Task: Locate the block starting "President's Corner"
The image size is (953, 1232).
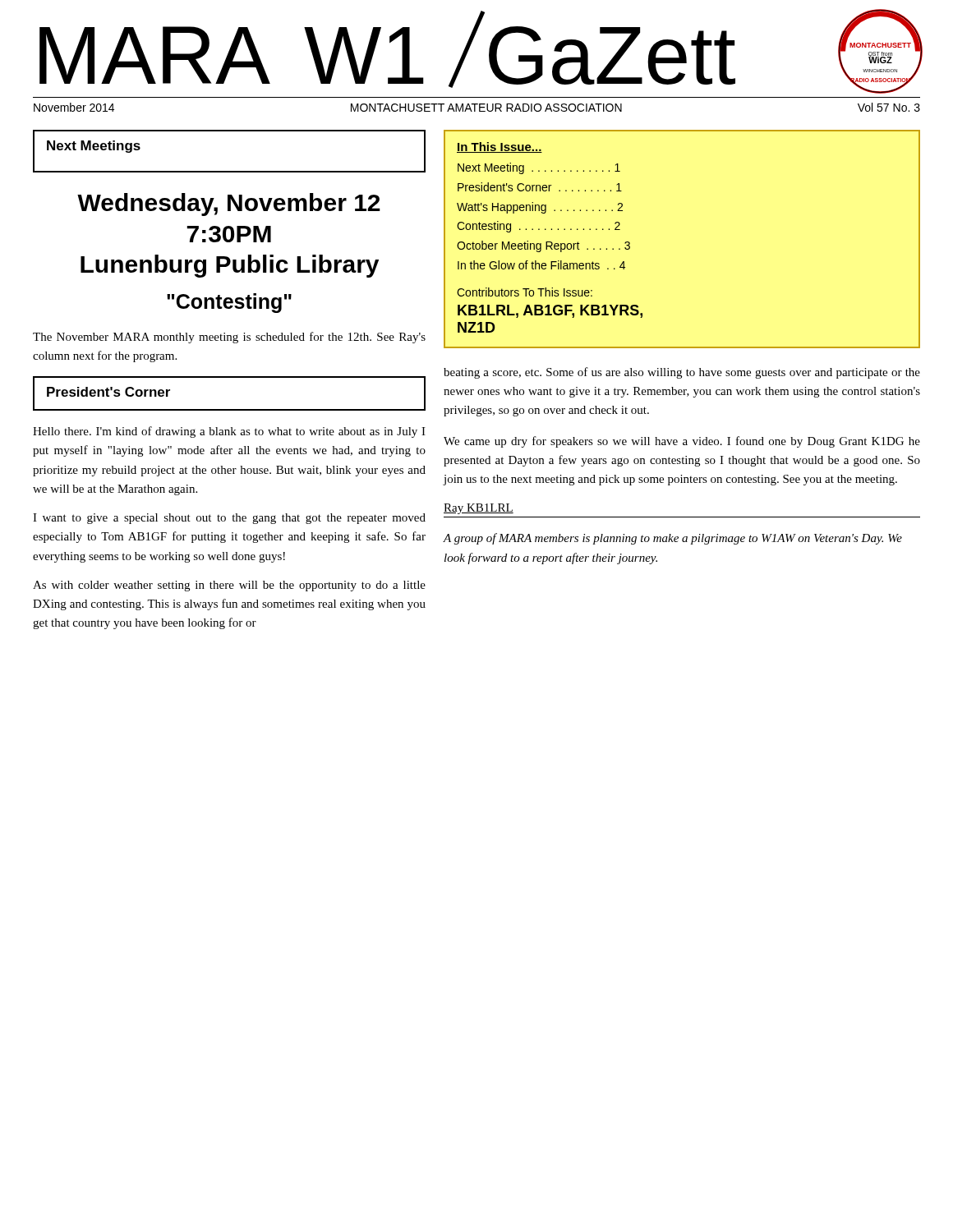Action: (x=108, y=392)
